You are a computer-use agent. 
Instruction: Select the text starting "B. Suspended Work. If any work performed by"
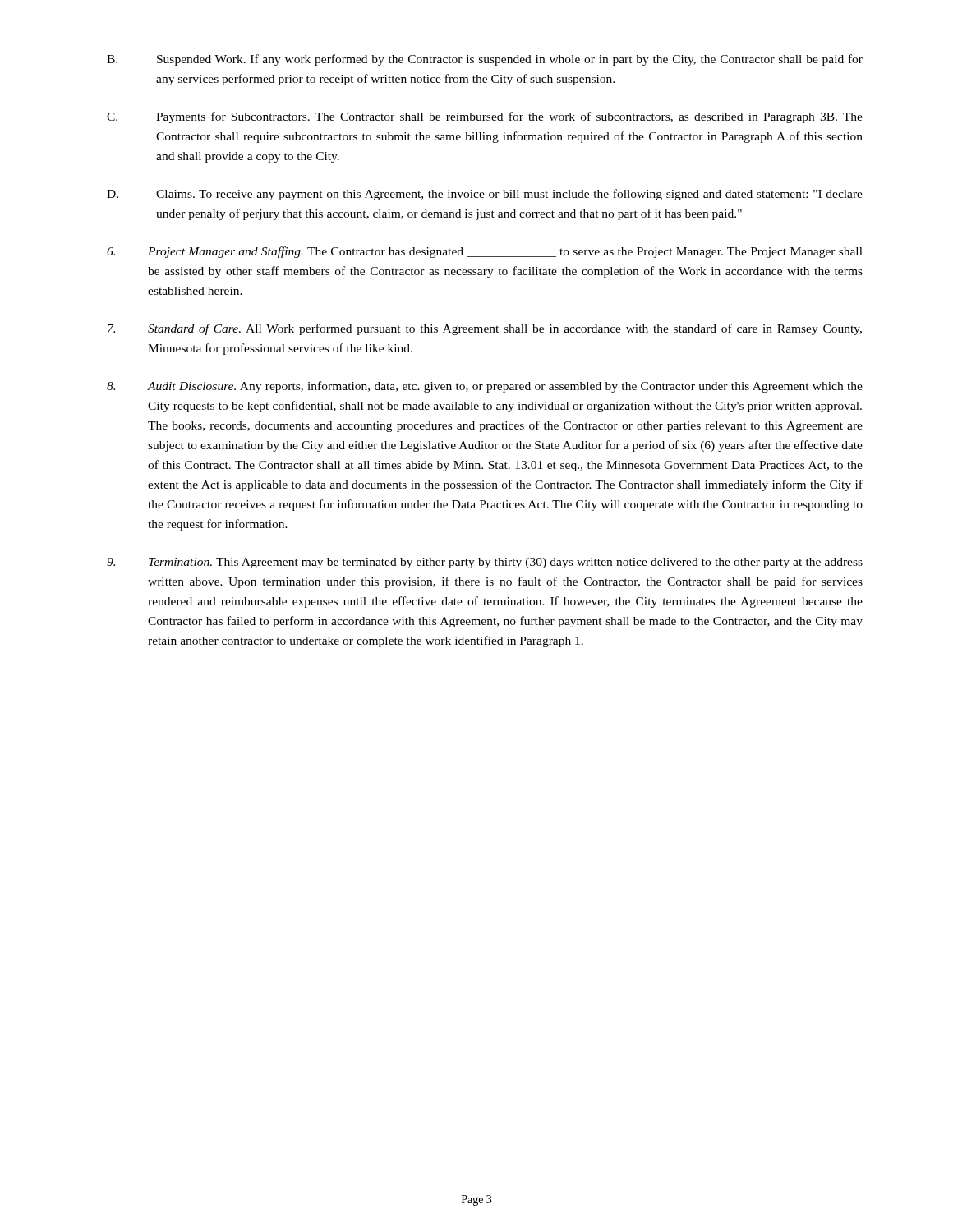coord(485,69)
